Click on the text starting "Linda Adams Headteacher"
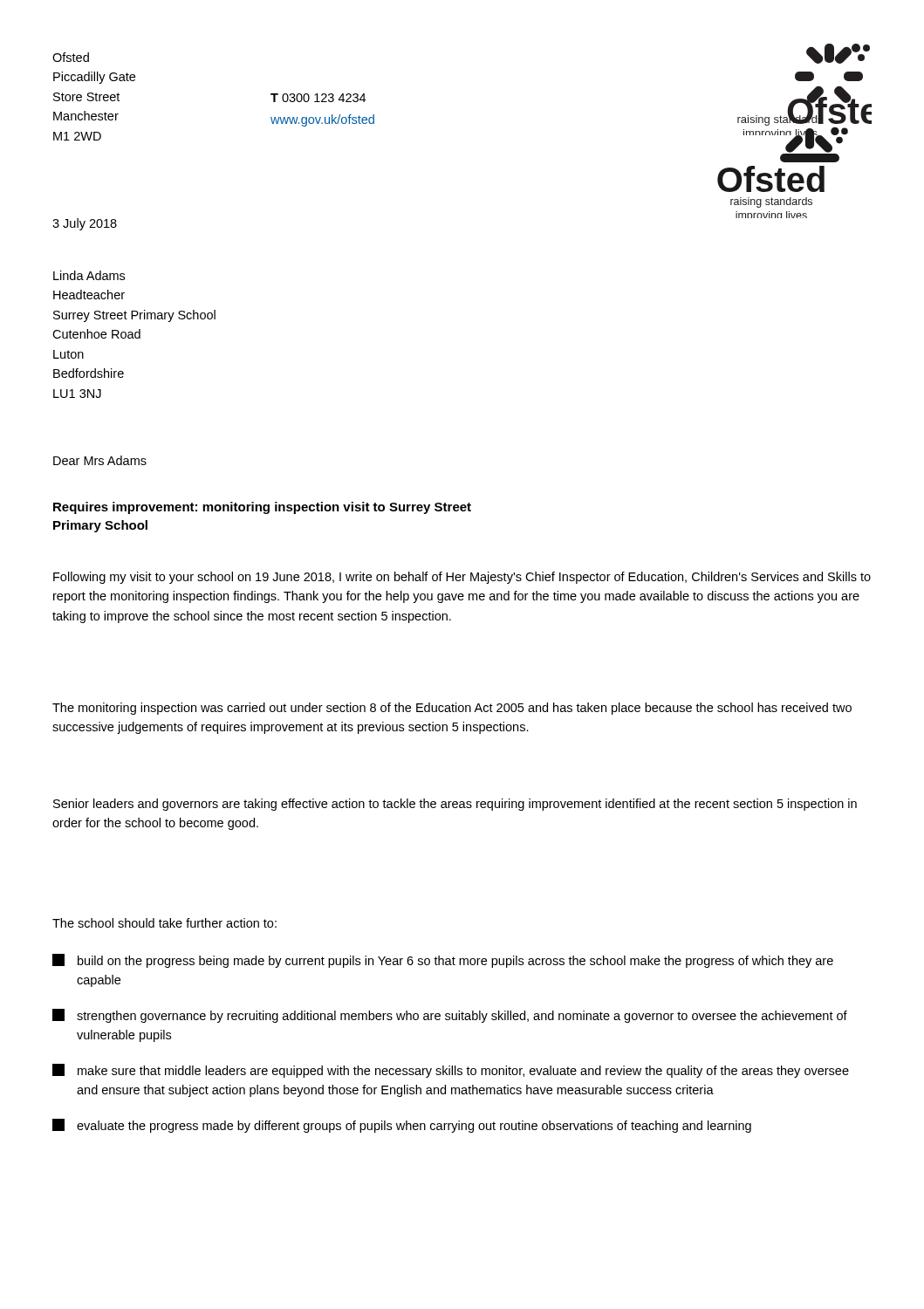 (134, 335)
